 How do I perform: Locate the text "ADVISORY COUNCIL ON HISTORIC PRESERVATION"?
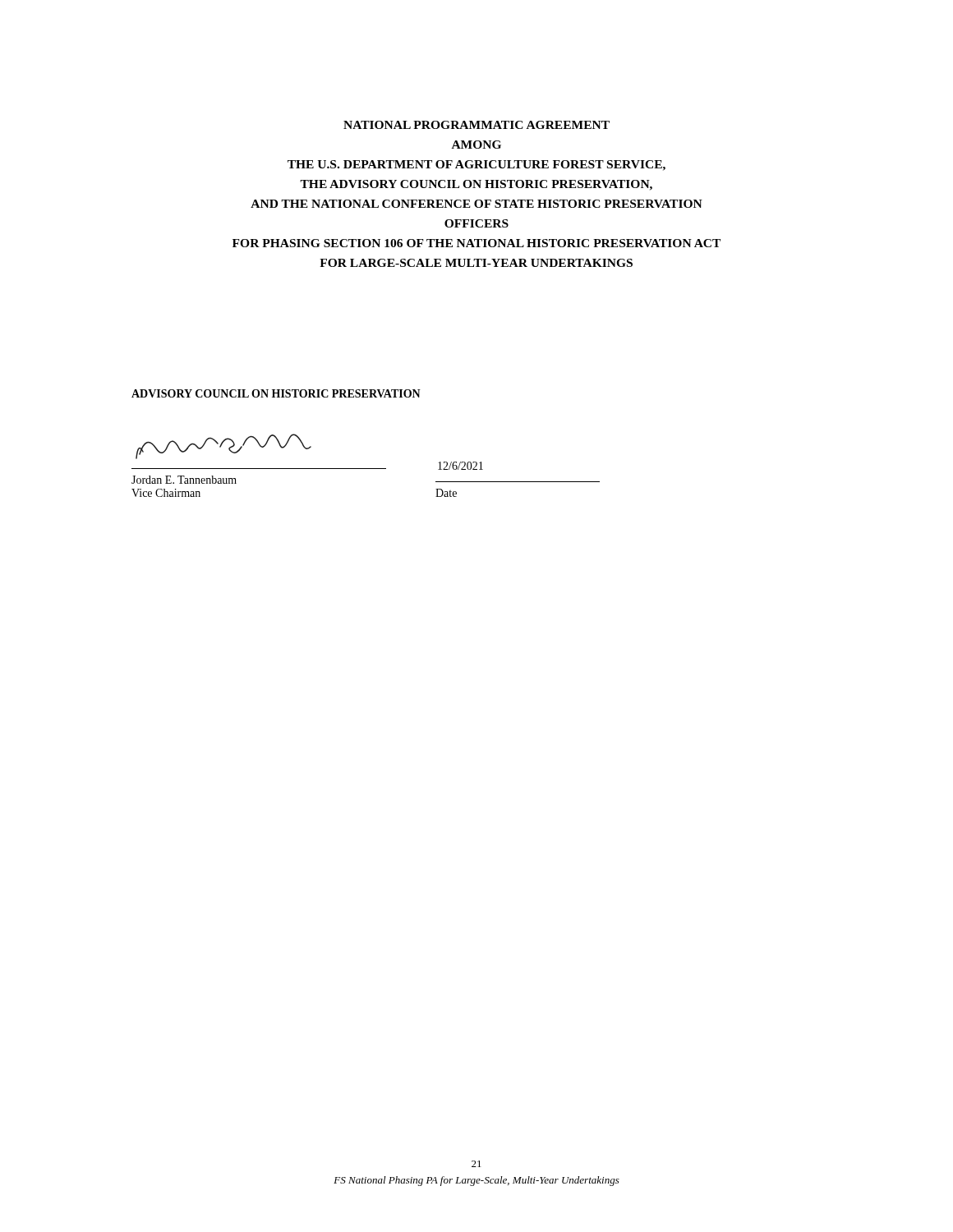click(276, 394)
